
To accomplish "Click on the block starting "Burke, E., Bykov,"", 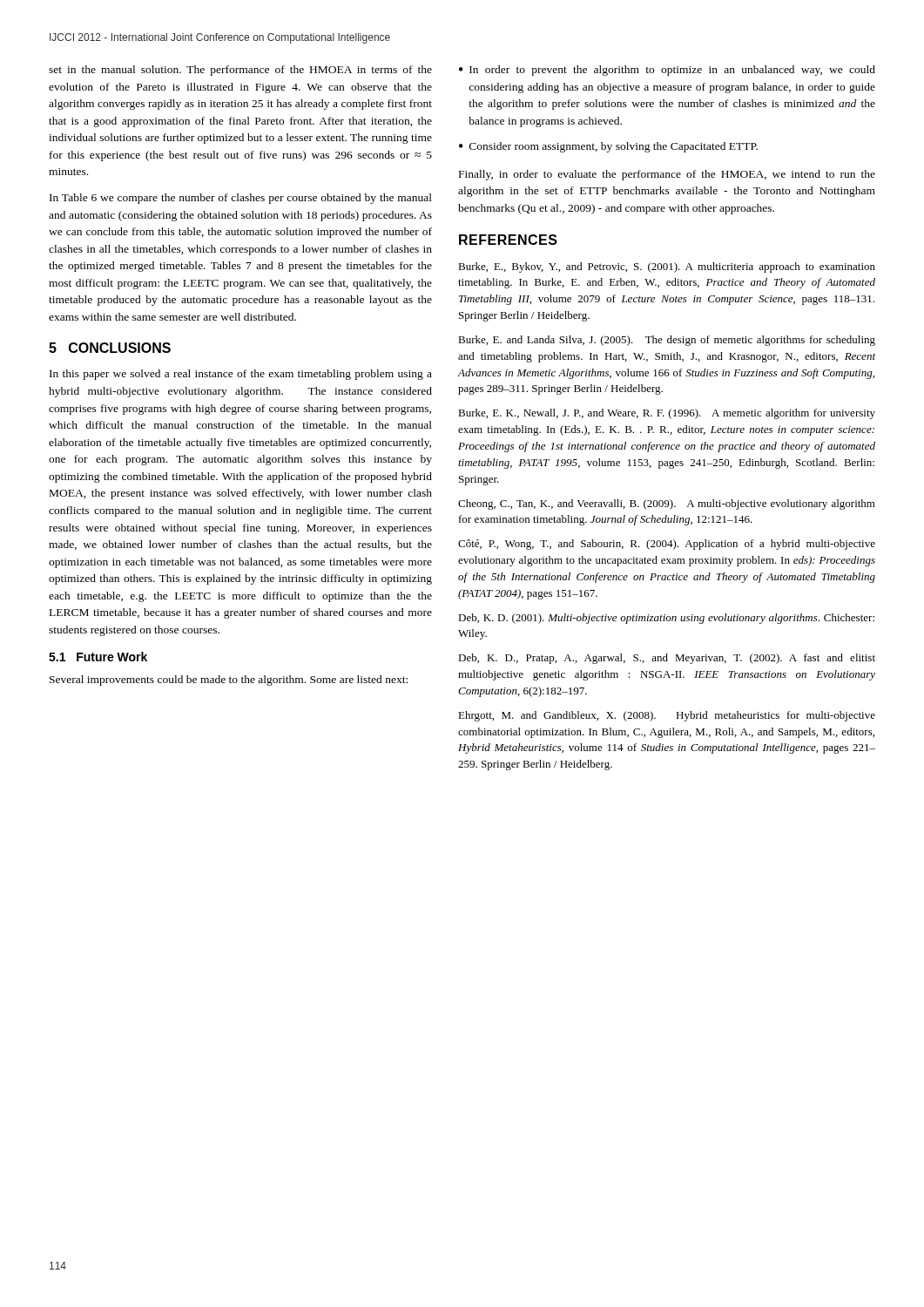I will (667, 290).
